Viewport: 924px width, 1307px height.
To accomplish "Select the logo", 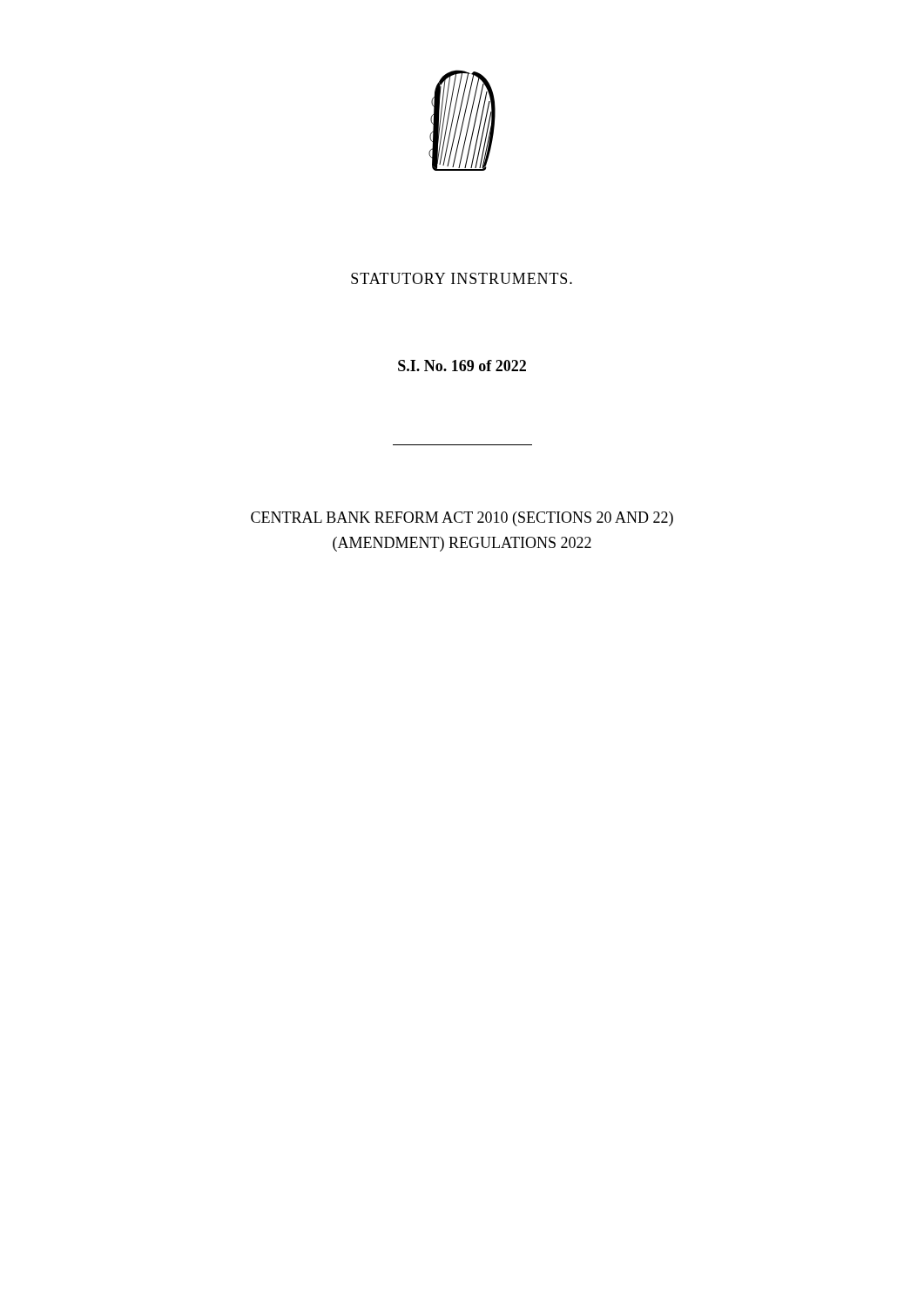I will 462,121.
